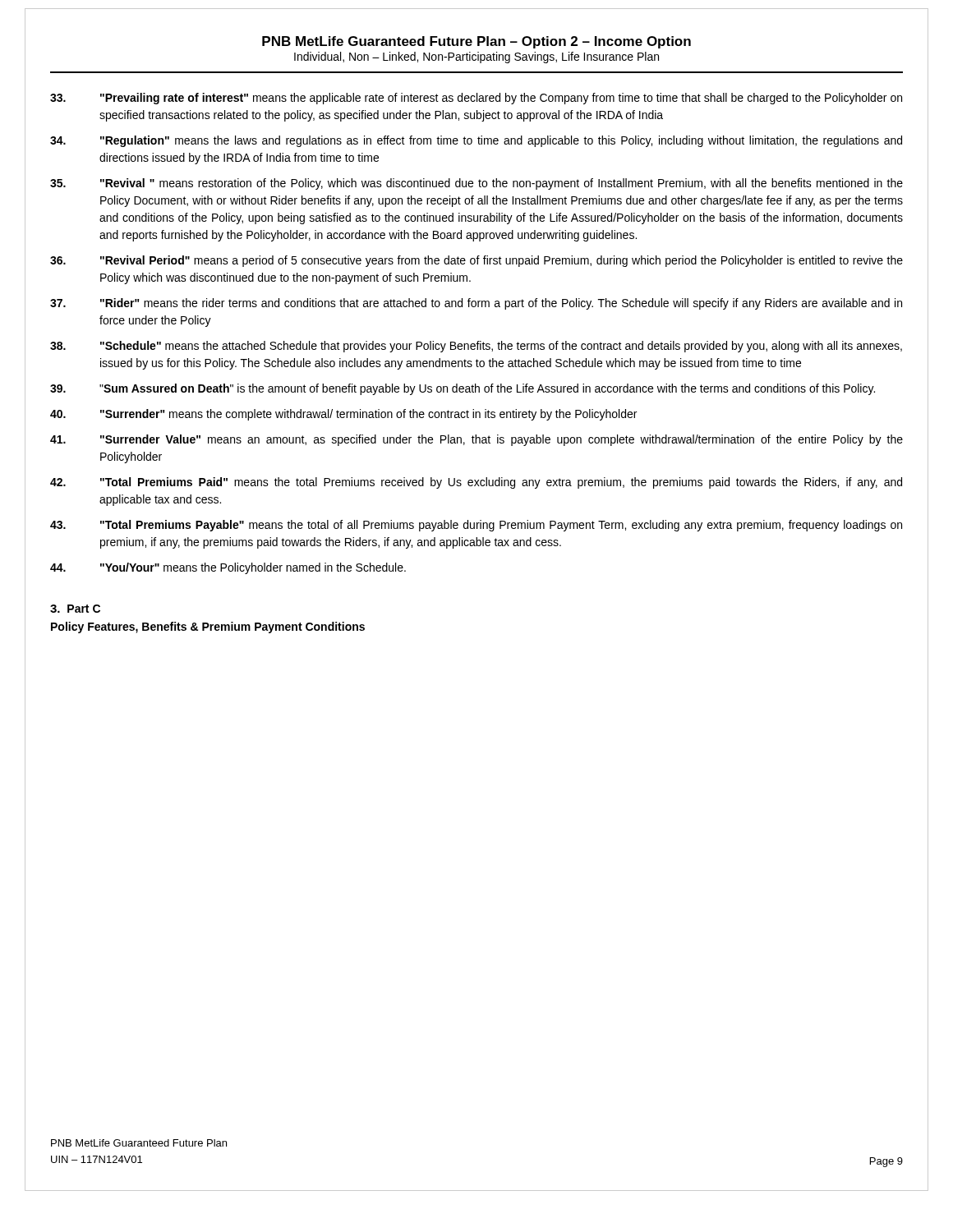Image resolution: width=953 pixels, height=1232 pixels.
Task: Where is the passage that starts "33. "Prevailing rate of interest" means"?
Action: [476, 107]
